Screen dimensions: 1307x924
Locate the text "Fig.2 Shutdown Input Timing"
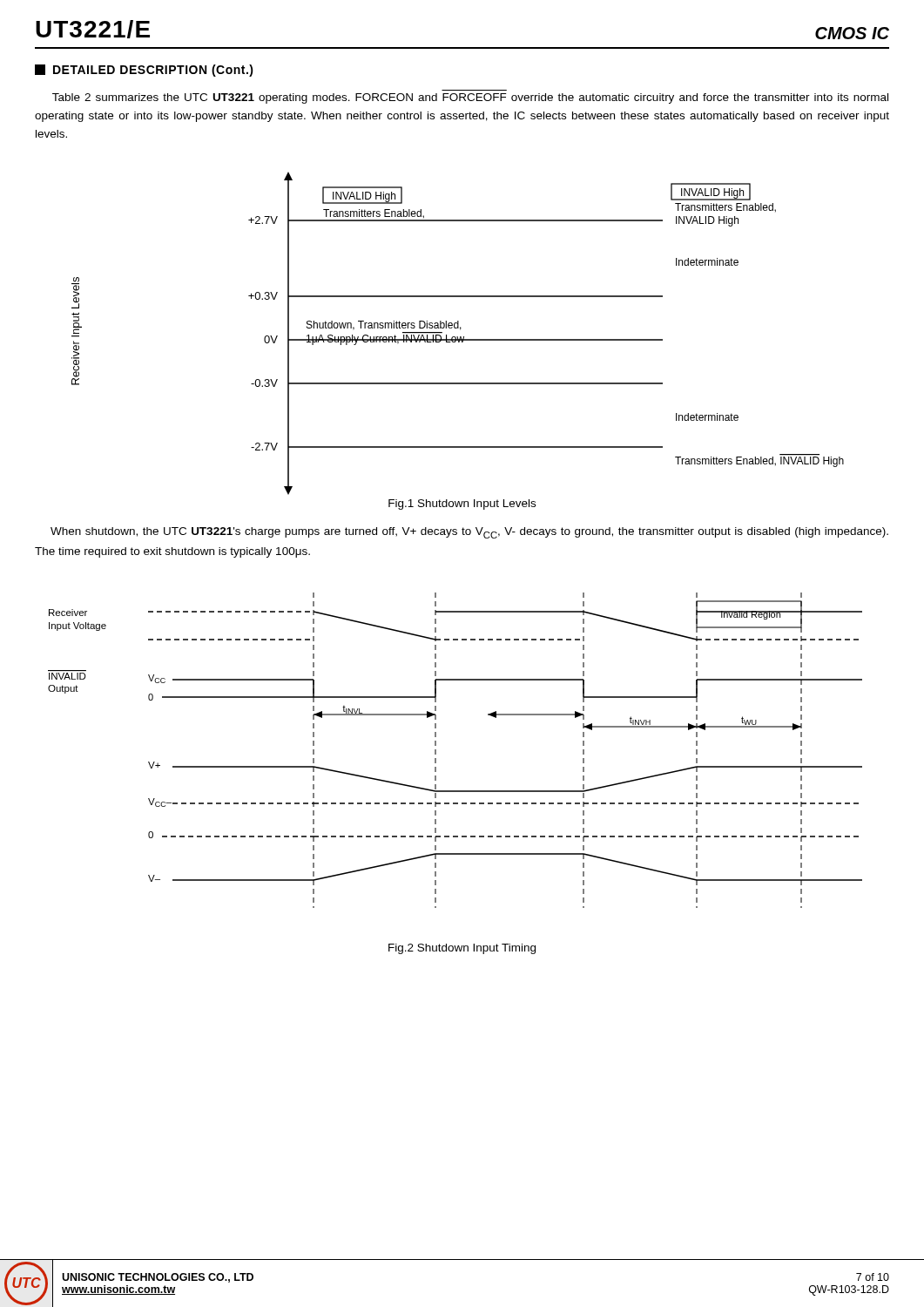point(462,948)
